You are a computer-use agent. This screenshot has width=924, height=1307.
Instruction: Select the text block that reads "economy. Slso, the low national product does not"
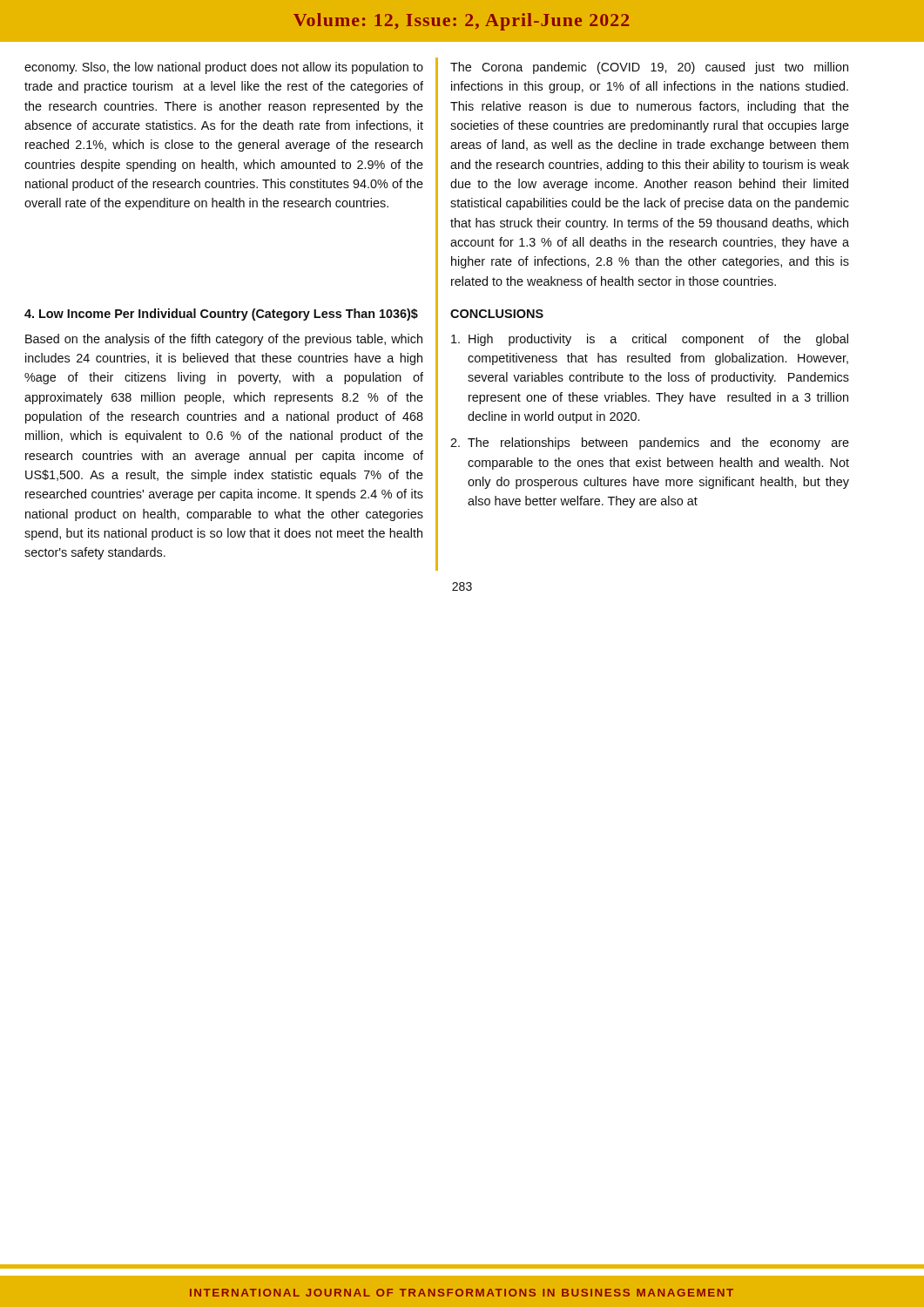coord(224,135)
